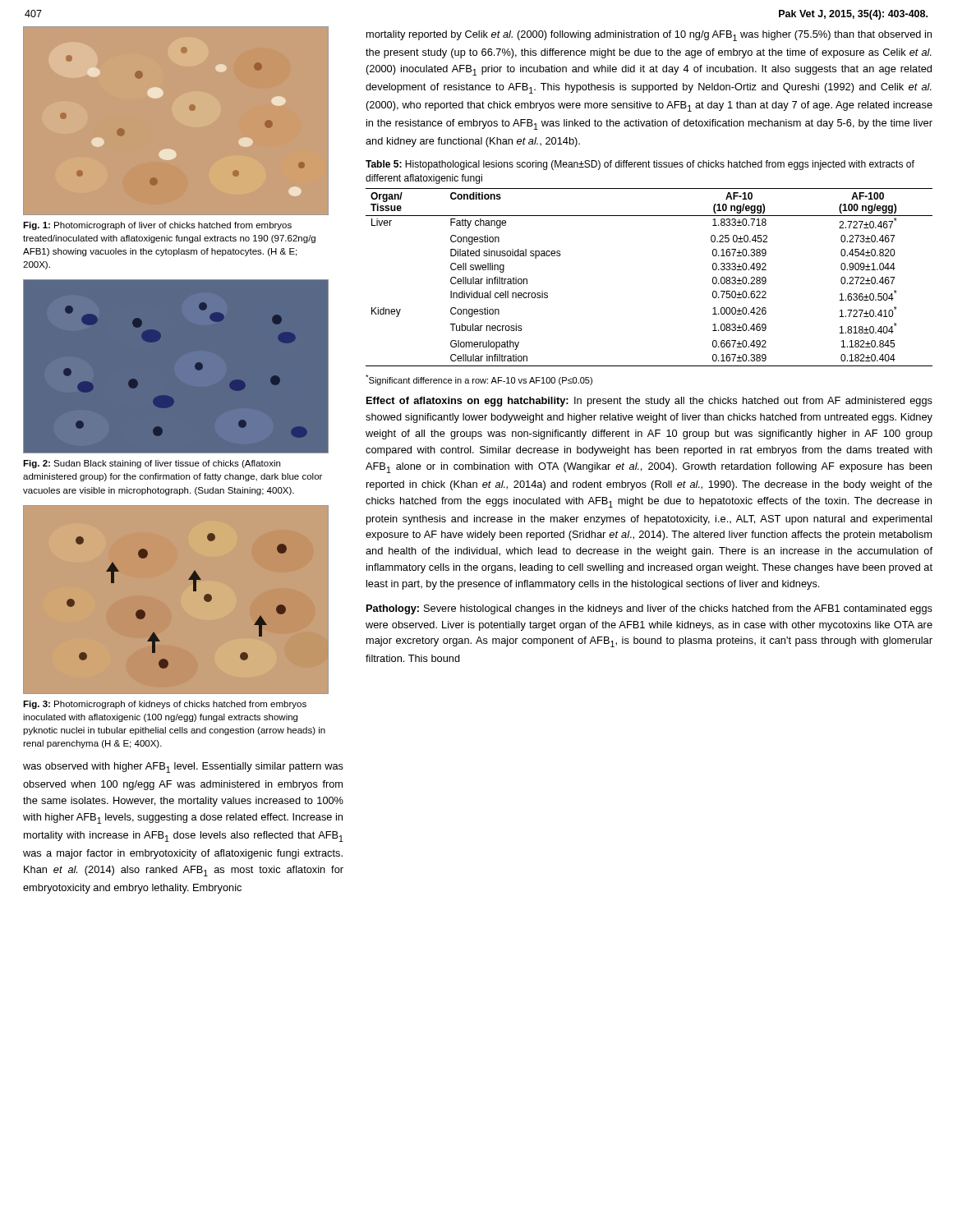Image resolution: width=953 pixels, height=1232 pixels.
Task: Locate the passage starting "Fig. 2: Sudan Black staining of"
Action: (173, 477)
